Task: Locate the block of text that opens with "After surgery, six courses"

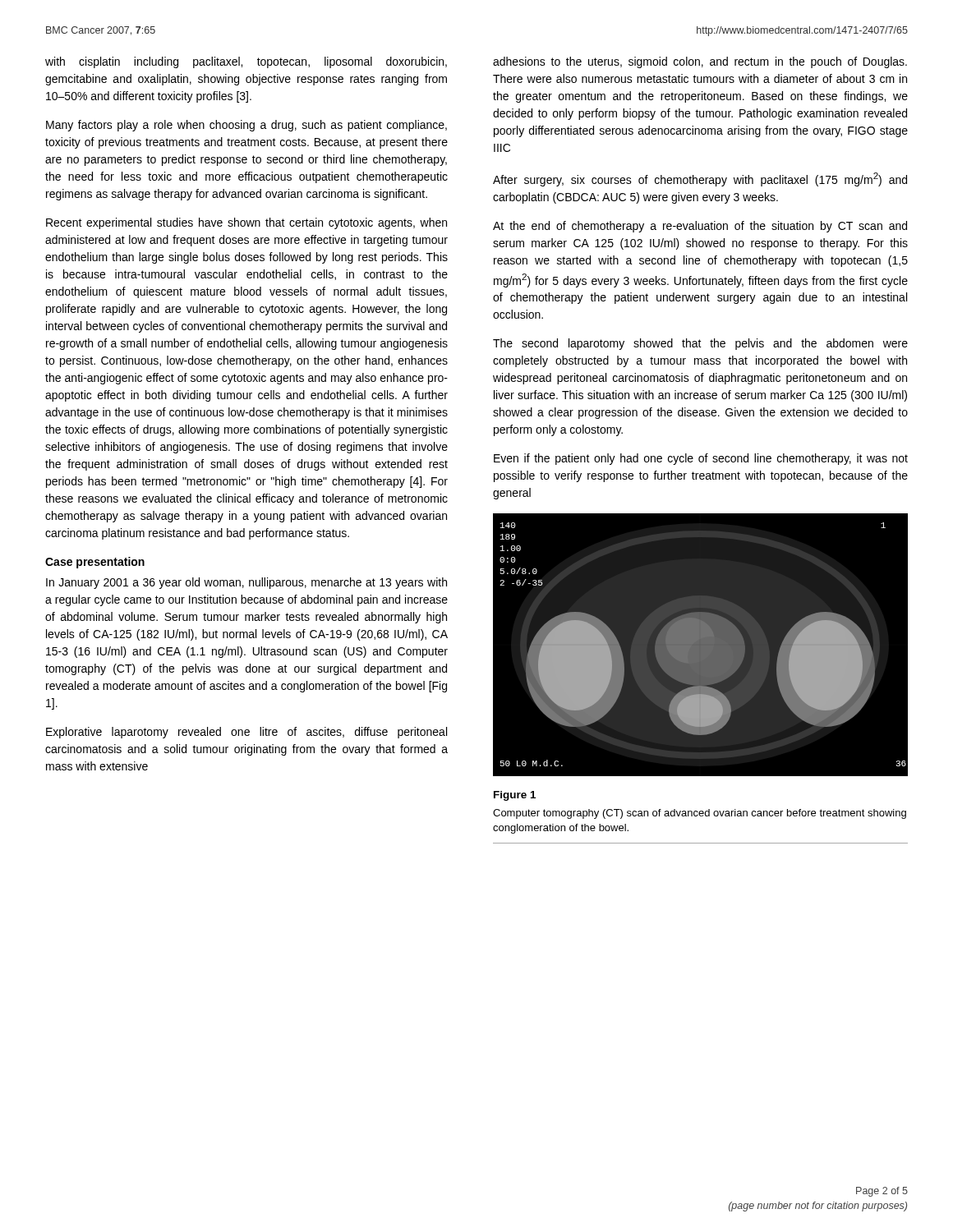Action: click(700, 187)
